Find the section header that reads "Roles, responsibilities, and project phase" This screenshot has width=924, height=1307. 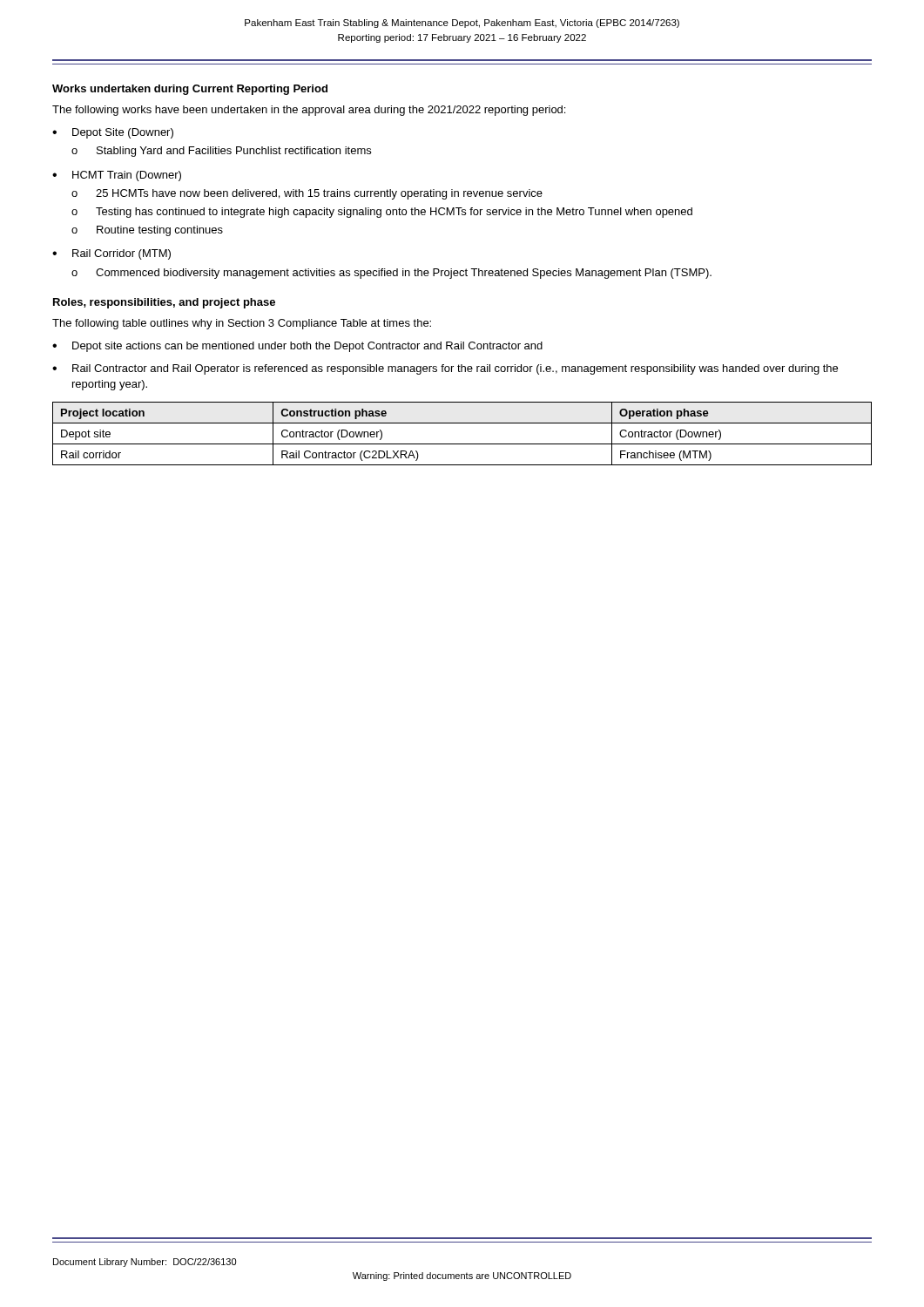164,302
